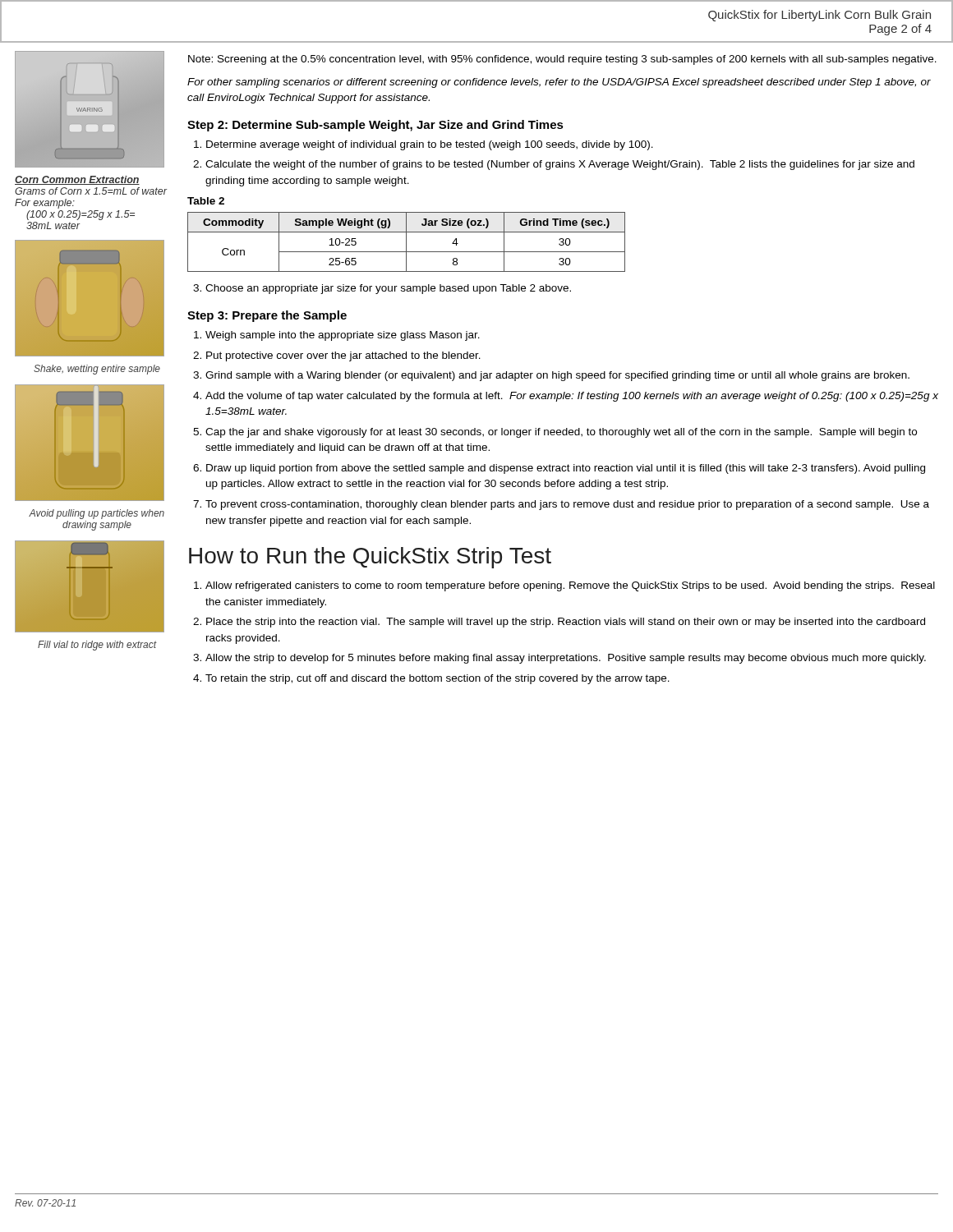Find the text starting "How to Run the"
Viewport: 953px width, 1232px height.
[x=369, y=556]
